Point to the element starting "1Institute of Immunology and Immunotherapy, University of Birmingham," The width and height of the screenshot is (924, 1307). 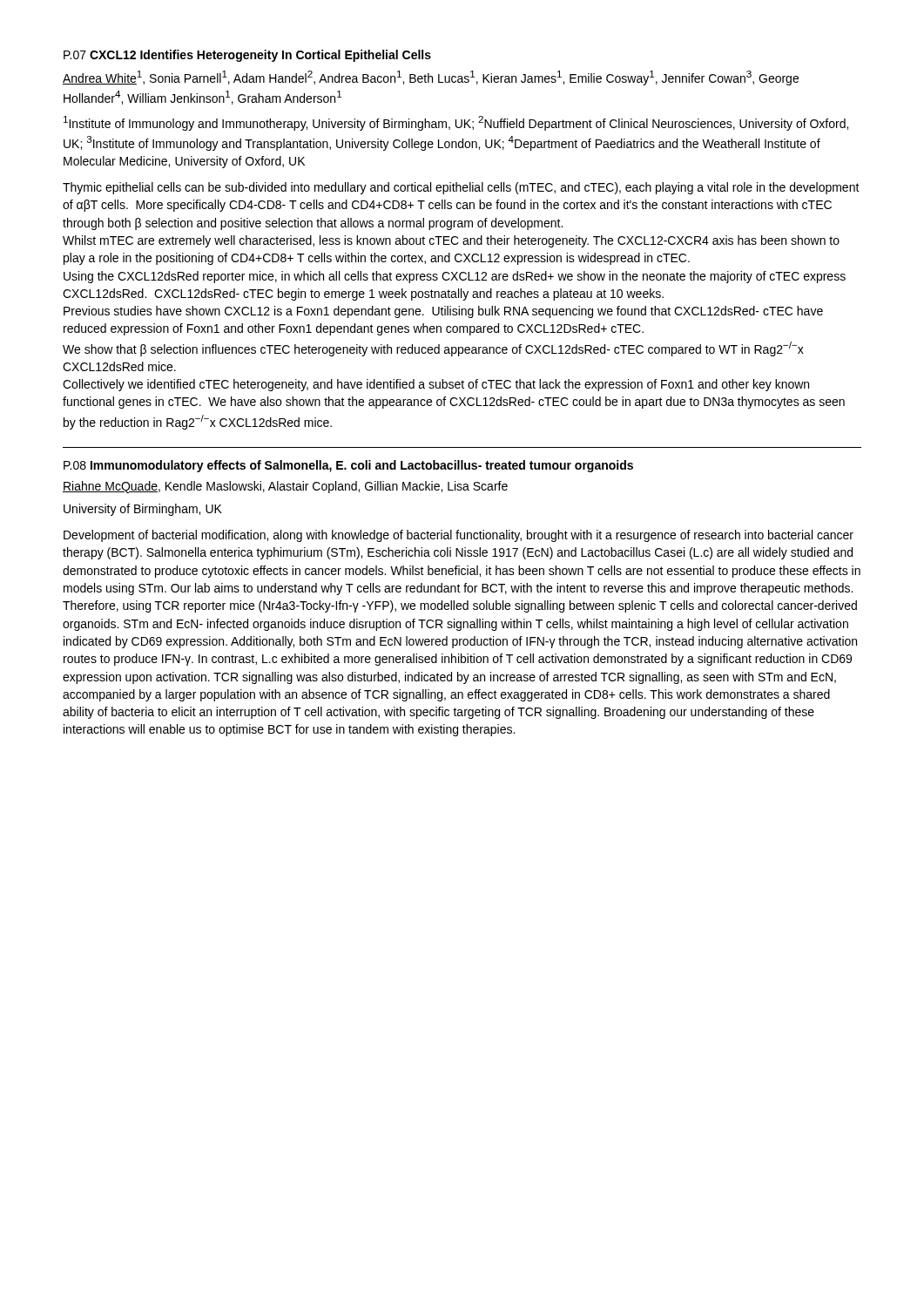click(456, 141)
